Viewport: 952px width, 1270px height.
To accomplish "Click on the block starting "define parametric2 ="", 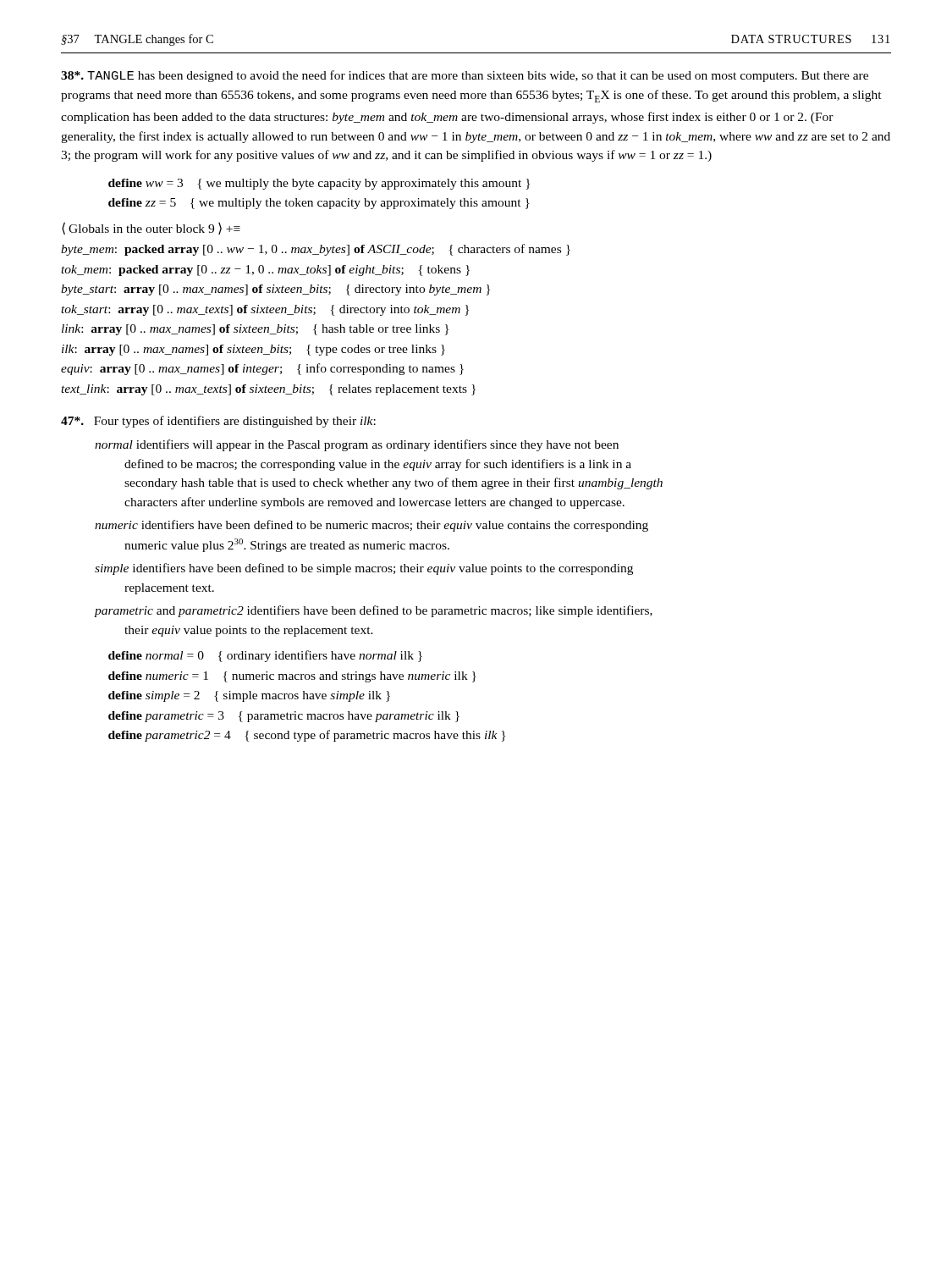I will tap(301, 735).
